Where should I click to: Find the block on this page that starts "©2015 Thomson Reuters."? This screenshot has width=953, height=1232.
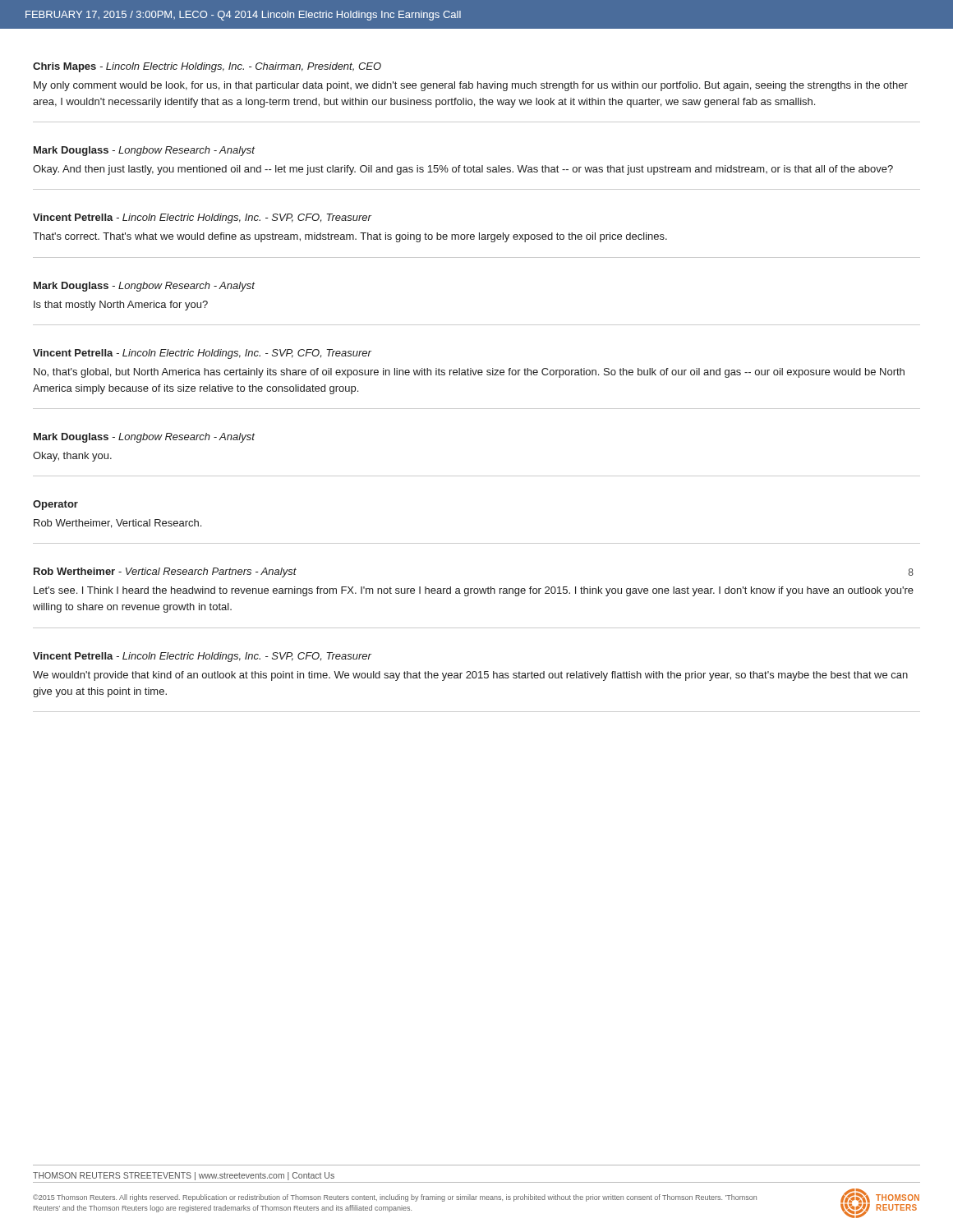coord(395,1203)
